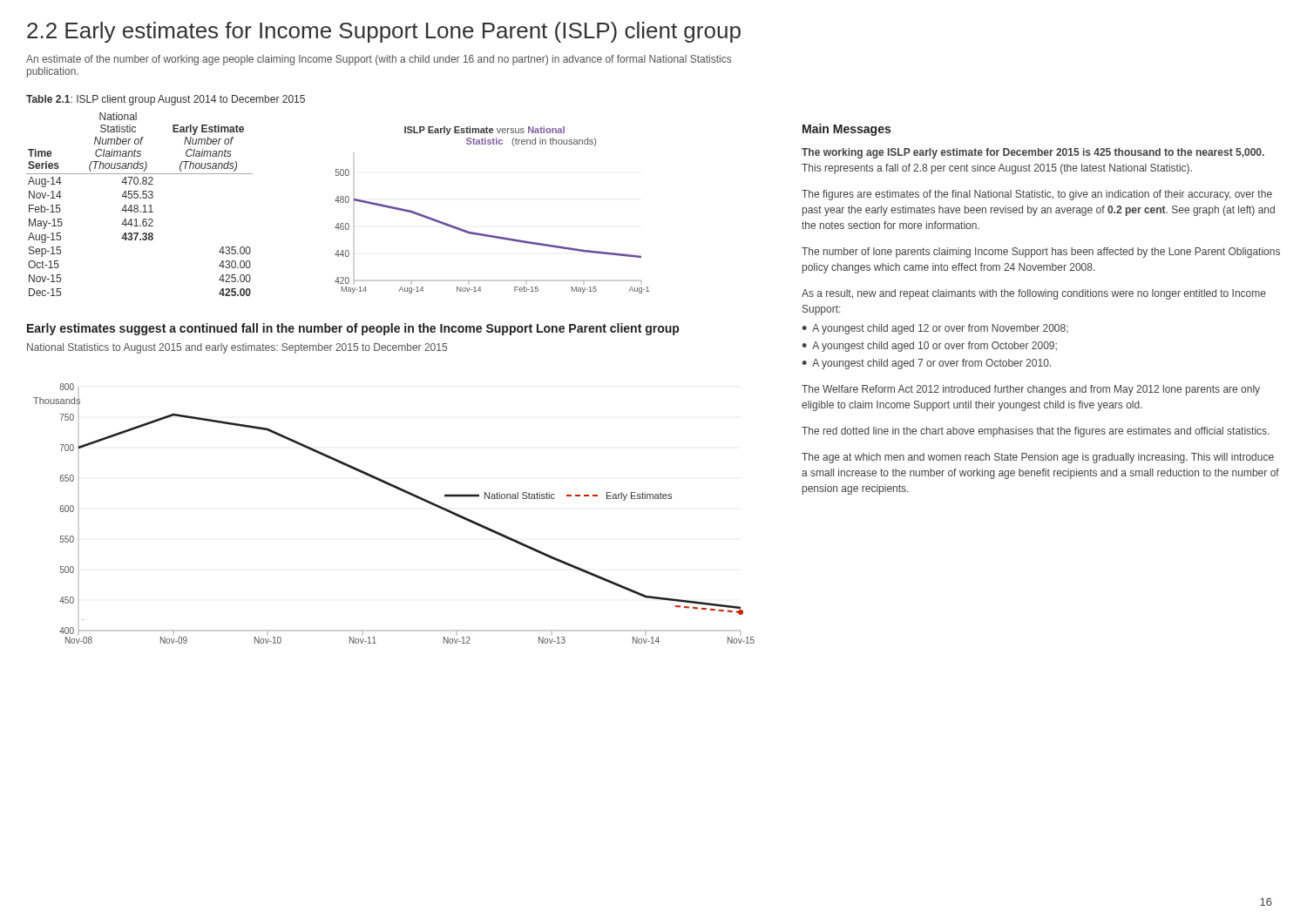
Task: Find the text block that reads "The red dotted line in the chart"
Action: (1036, 431)
